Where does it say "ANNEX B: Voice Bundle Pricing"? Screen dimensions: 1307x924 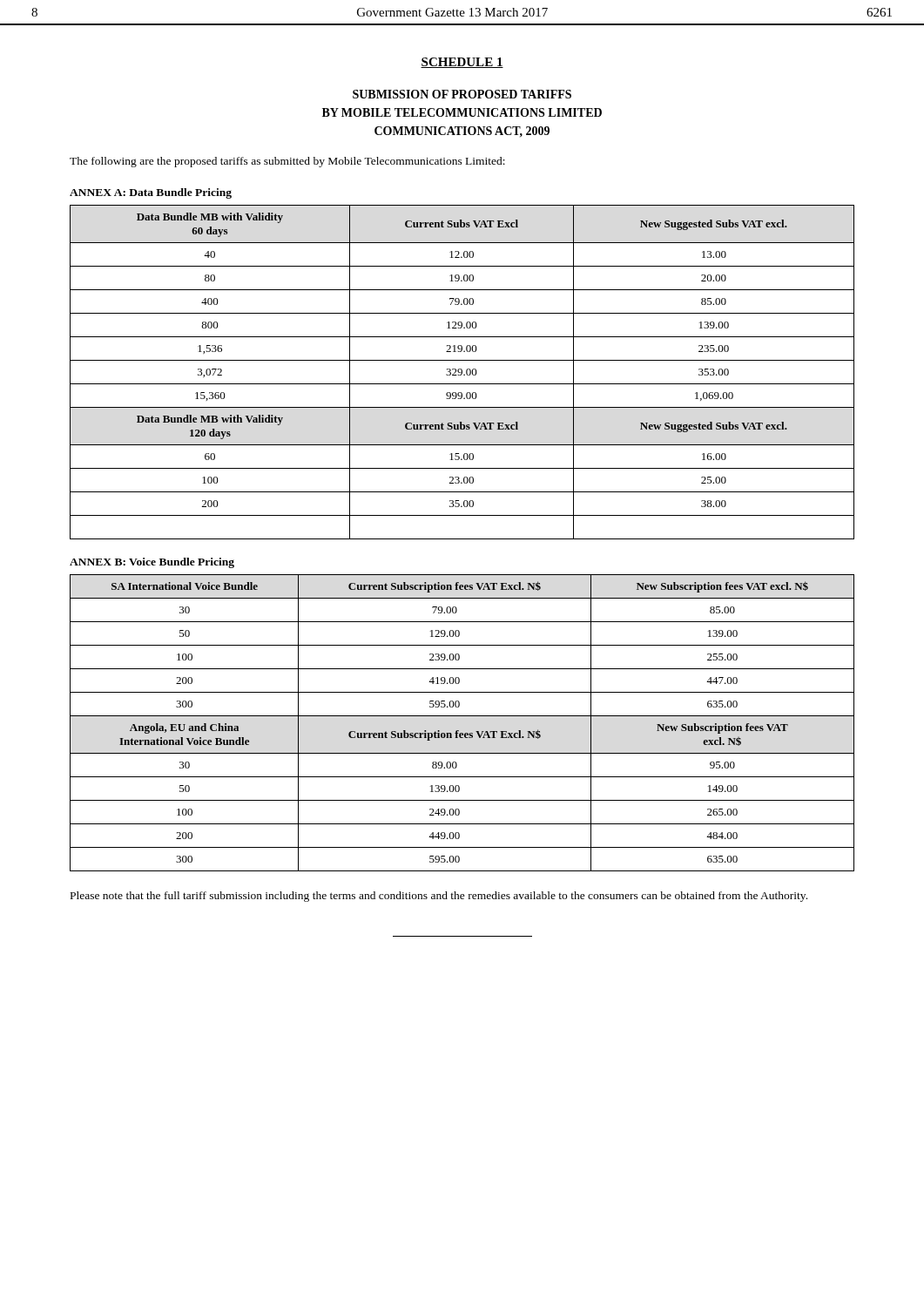point(152,562)
